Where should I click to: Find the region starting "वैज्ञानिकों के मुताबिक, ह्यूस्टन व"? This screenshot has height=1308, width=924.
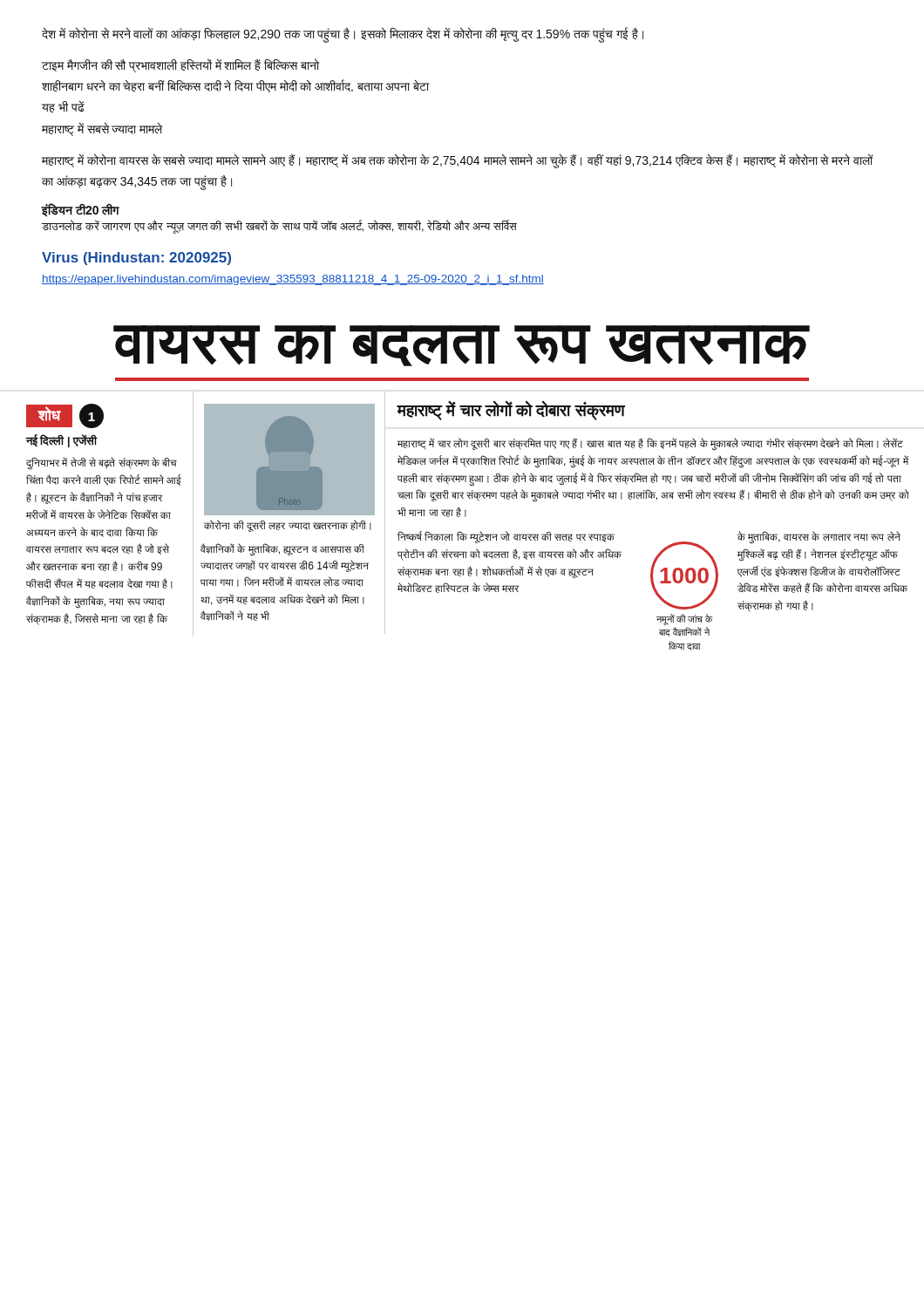285,583
